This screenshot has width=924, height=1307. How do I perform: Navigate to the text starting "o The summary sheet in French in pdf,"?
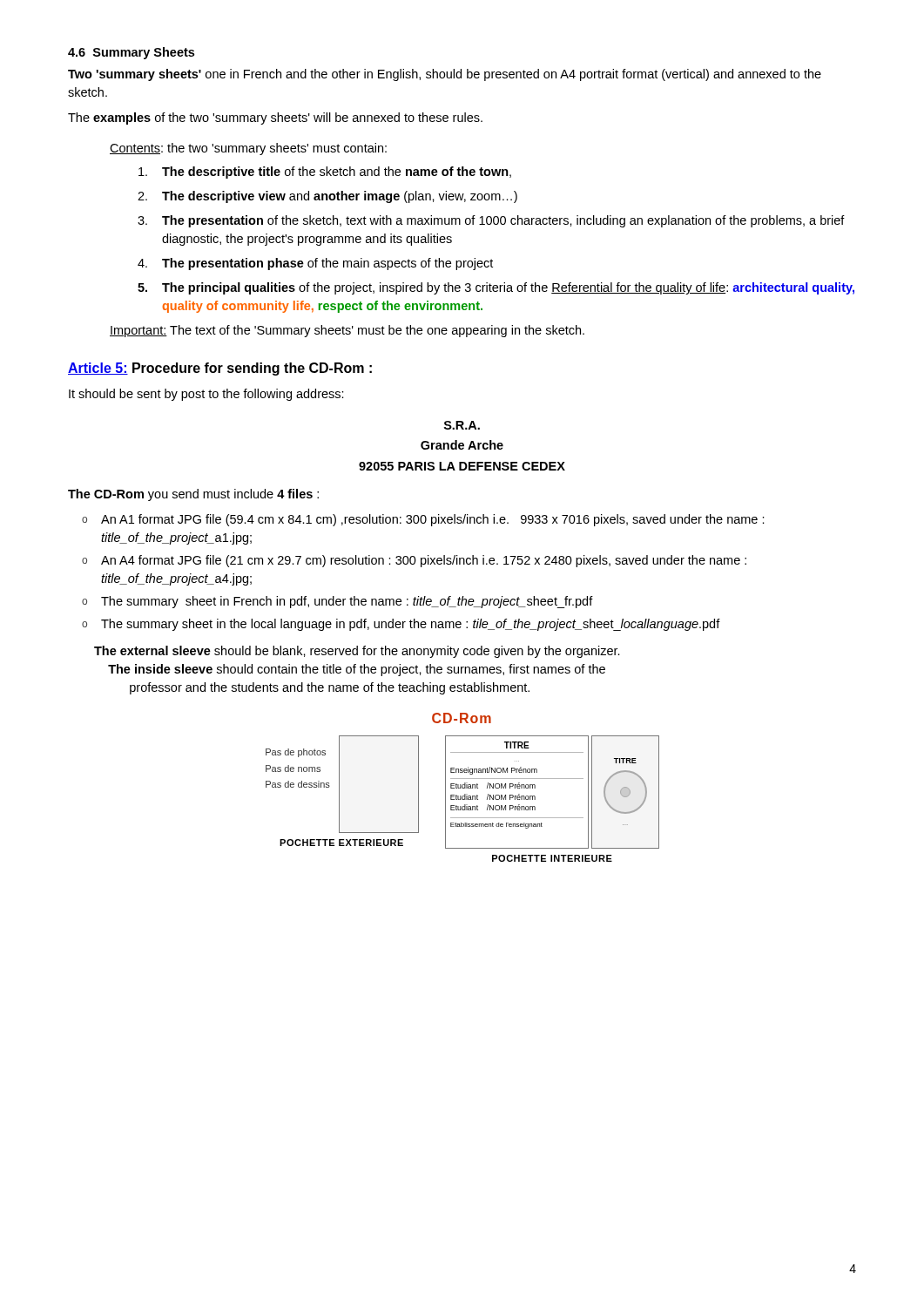point(469,601)
